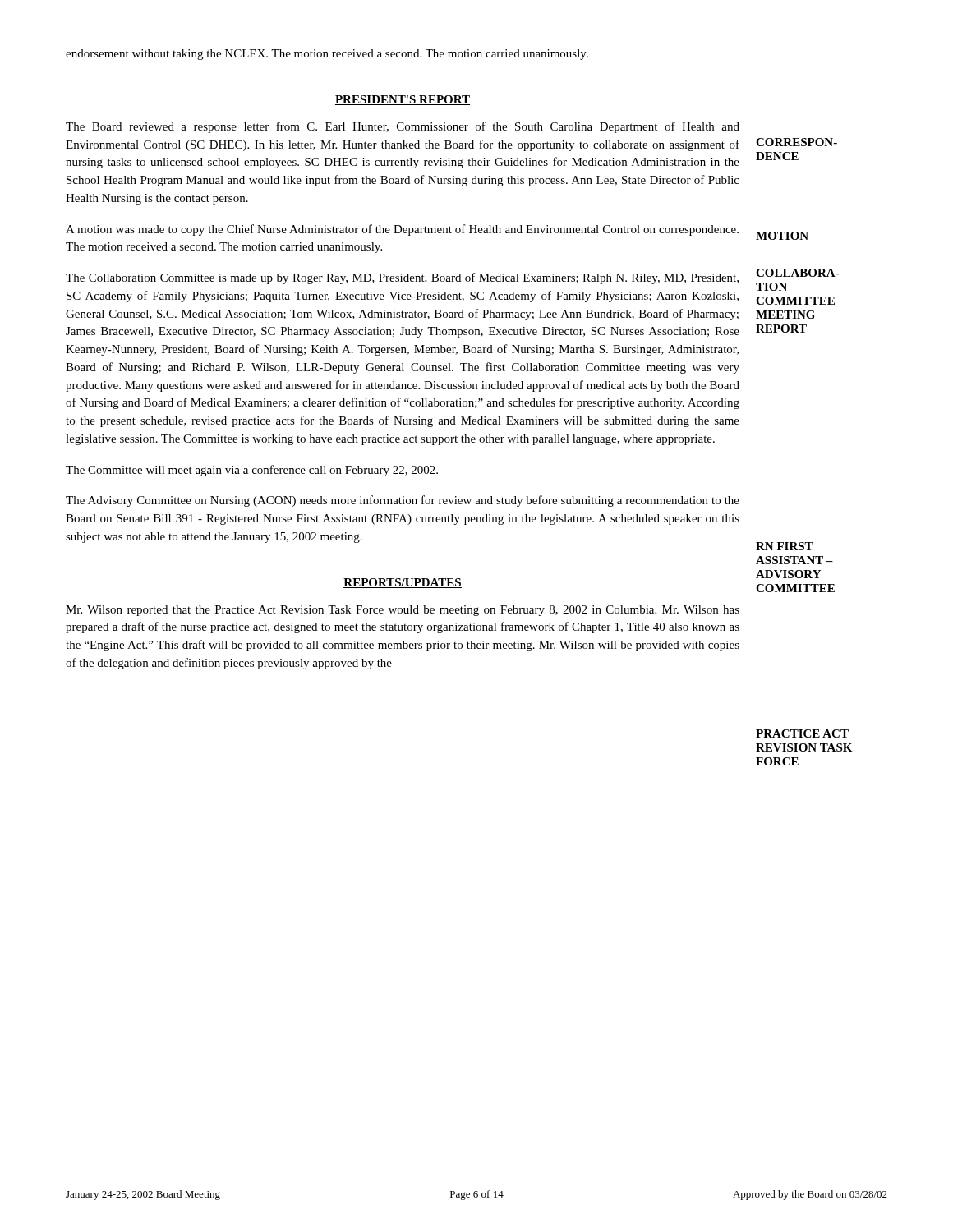Click on the text that says "PRACTICE ACTREVISION TASKFORCE"
This screenshot has width=953, height=1232.
(804, 747)
